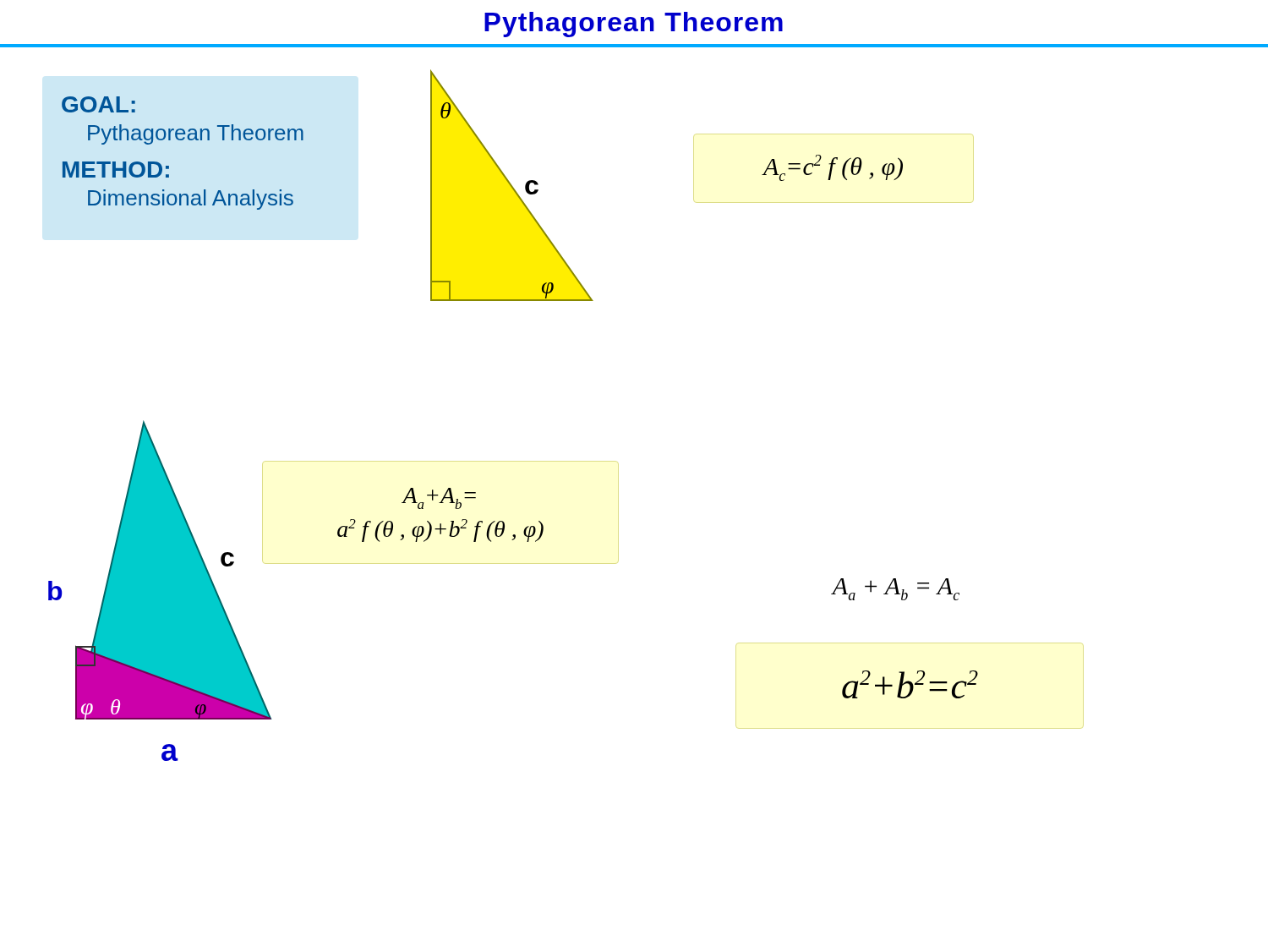Select the region starting "GOAL: Pythagorean Theorem METHOD: Dimensional Analysis"
1268x952 pixels.
pyautogui.click(x=200, y=151)
